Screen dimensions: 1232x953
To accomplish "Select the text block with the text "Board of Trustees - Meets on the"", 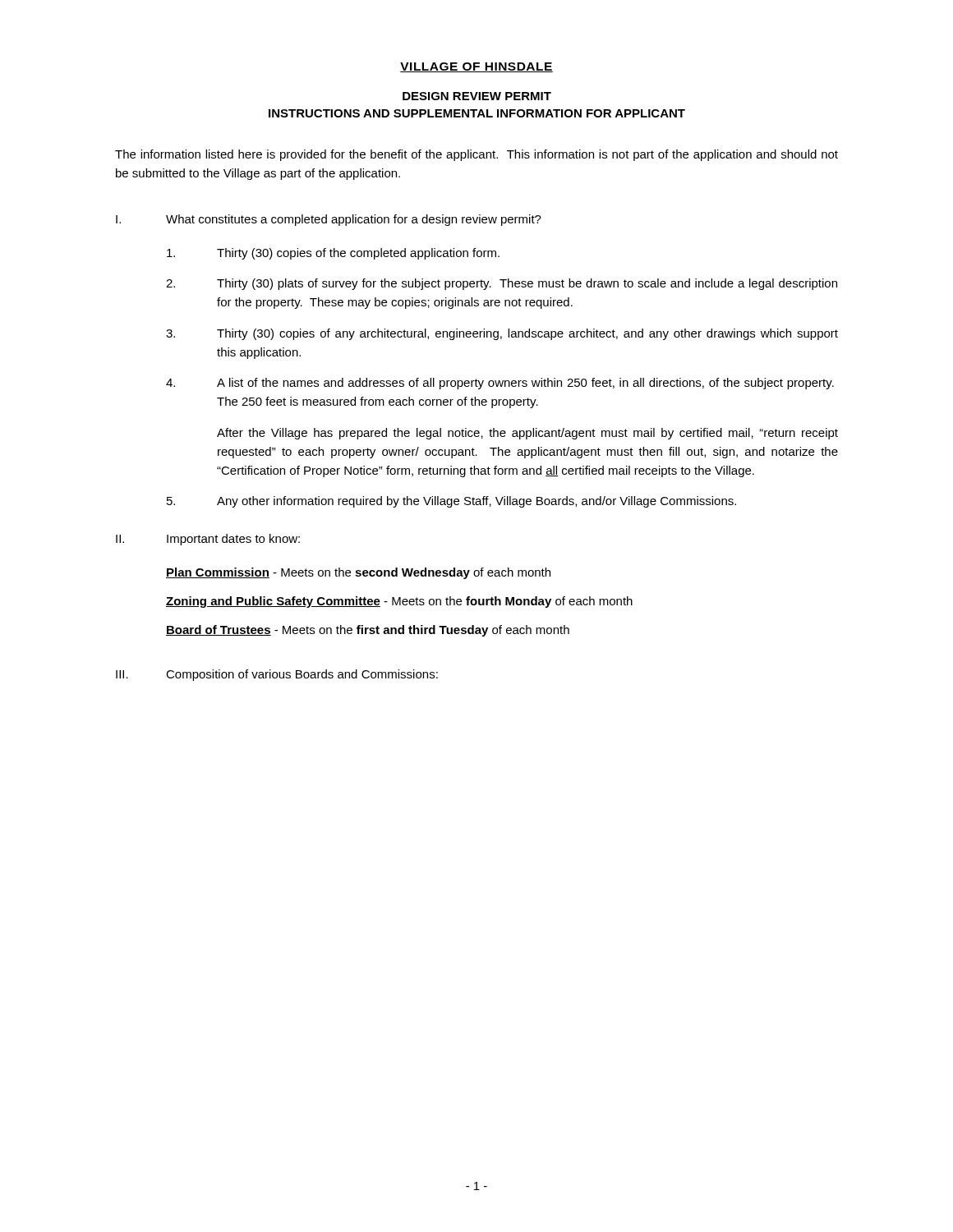I will (368, 630).
